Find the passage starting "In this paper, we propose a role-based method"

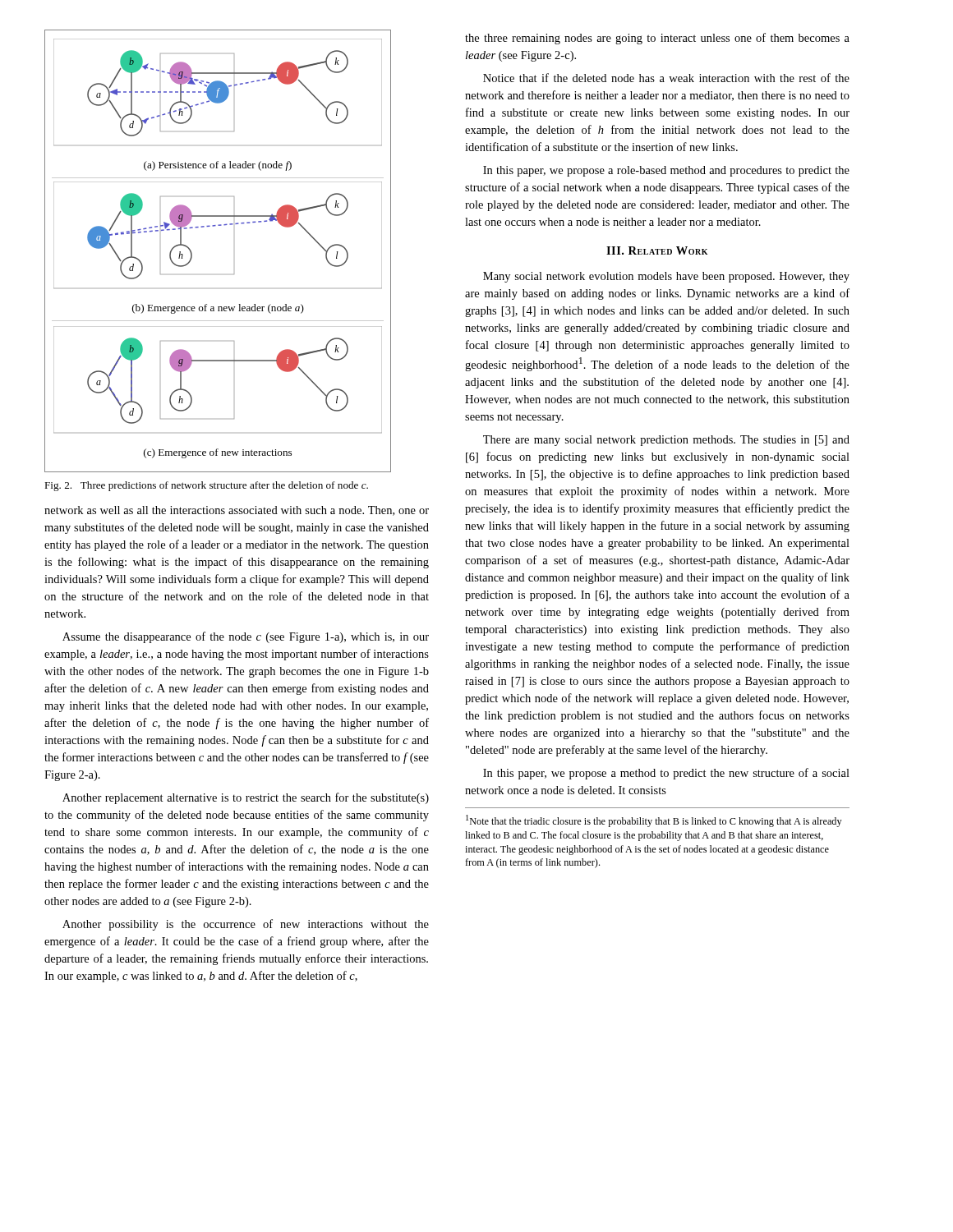click(x=657, y=196)
